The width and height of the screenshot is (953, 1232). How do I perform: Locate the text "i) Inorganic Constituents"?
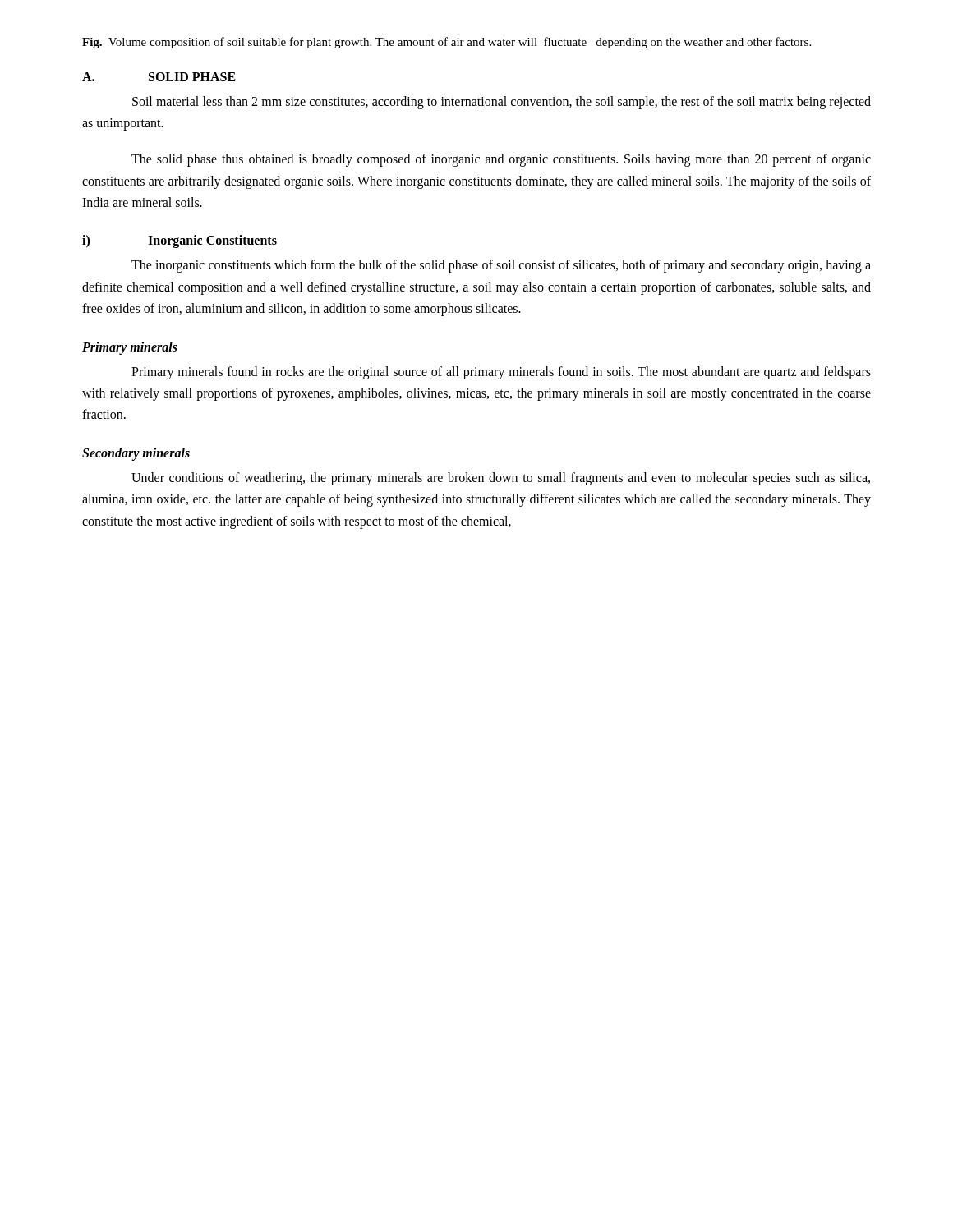[179, 241]
